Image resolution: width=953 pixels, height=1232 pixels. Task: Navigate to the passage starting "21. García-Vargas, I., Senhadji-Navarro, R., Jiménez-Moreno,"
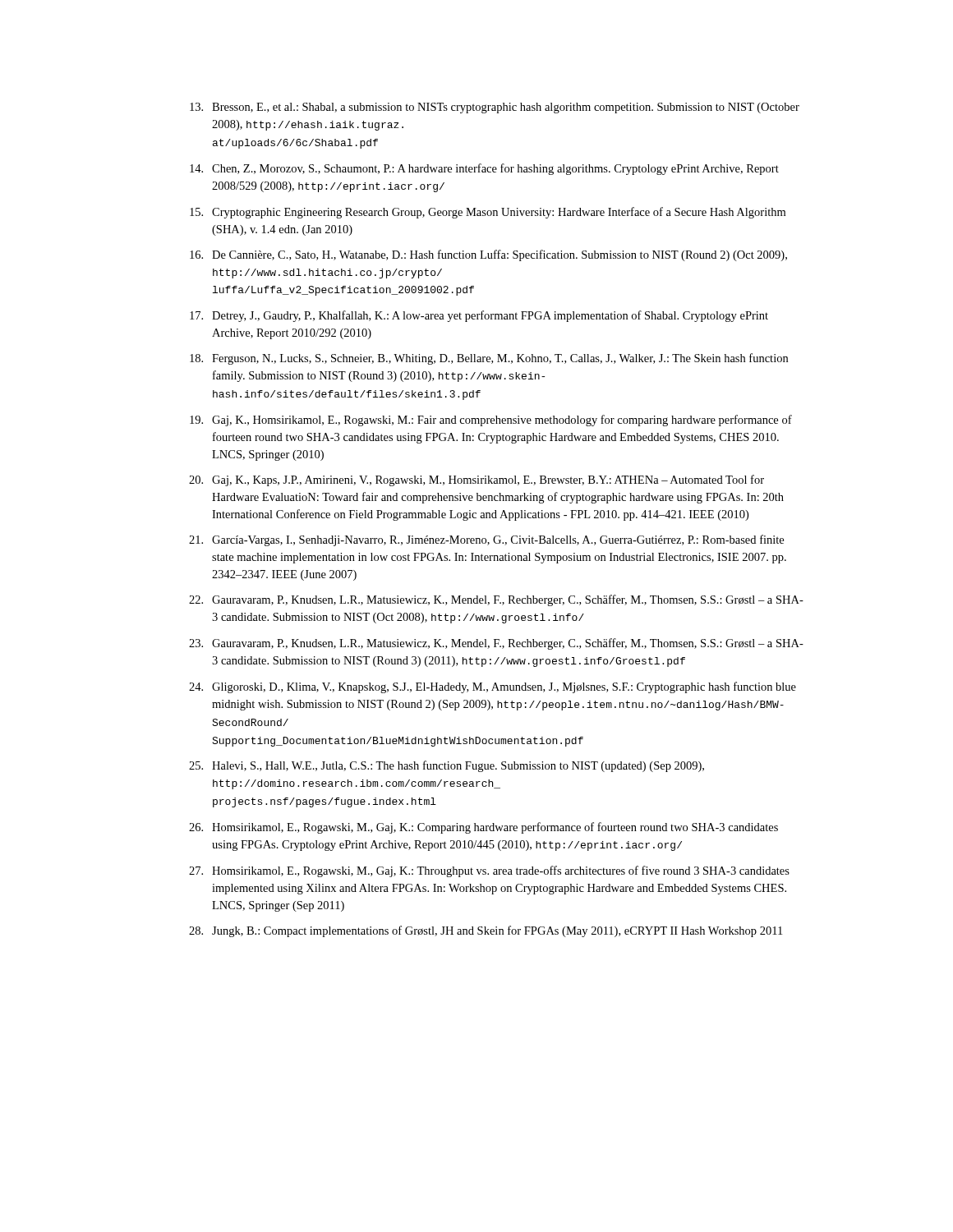489,557
